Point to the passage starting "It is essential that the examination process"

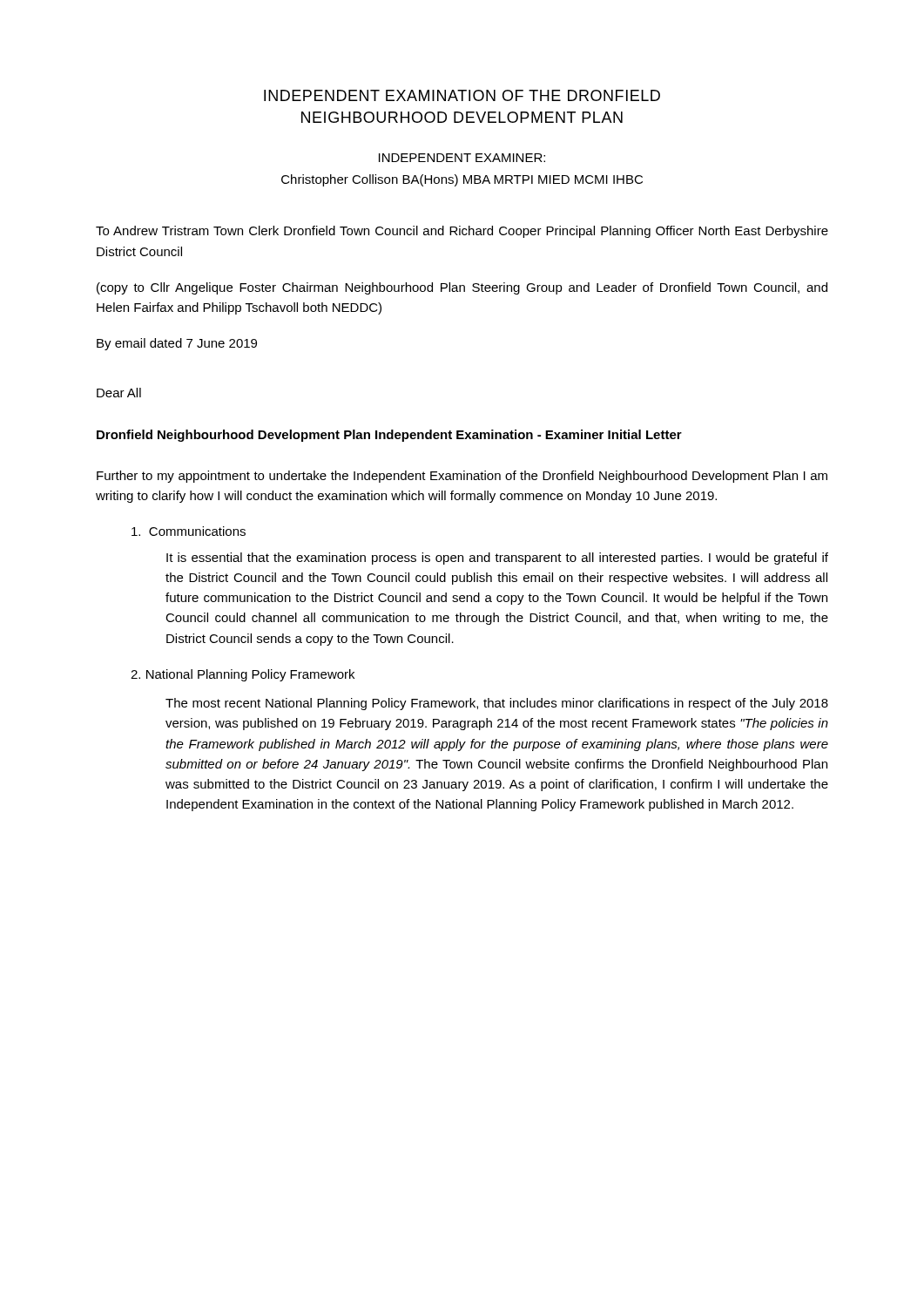pyautogui.click(x=497, y=597)
